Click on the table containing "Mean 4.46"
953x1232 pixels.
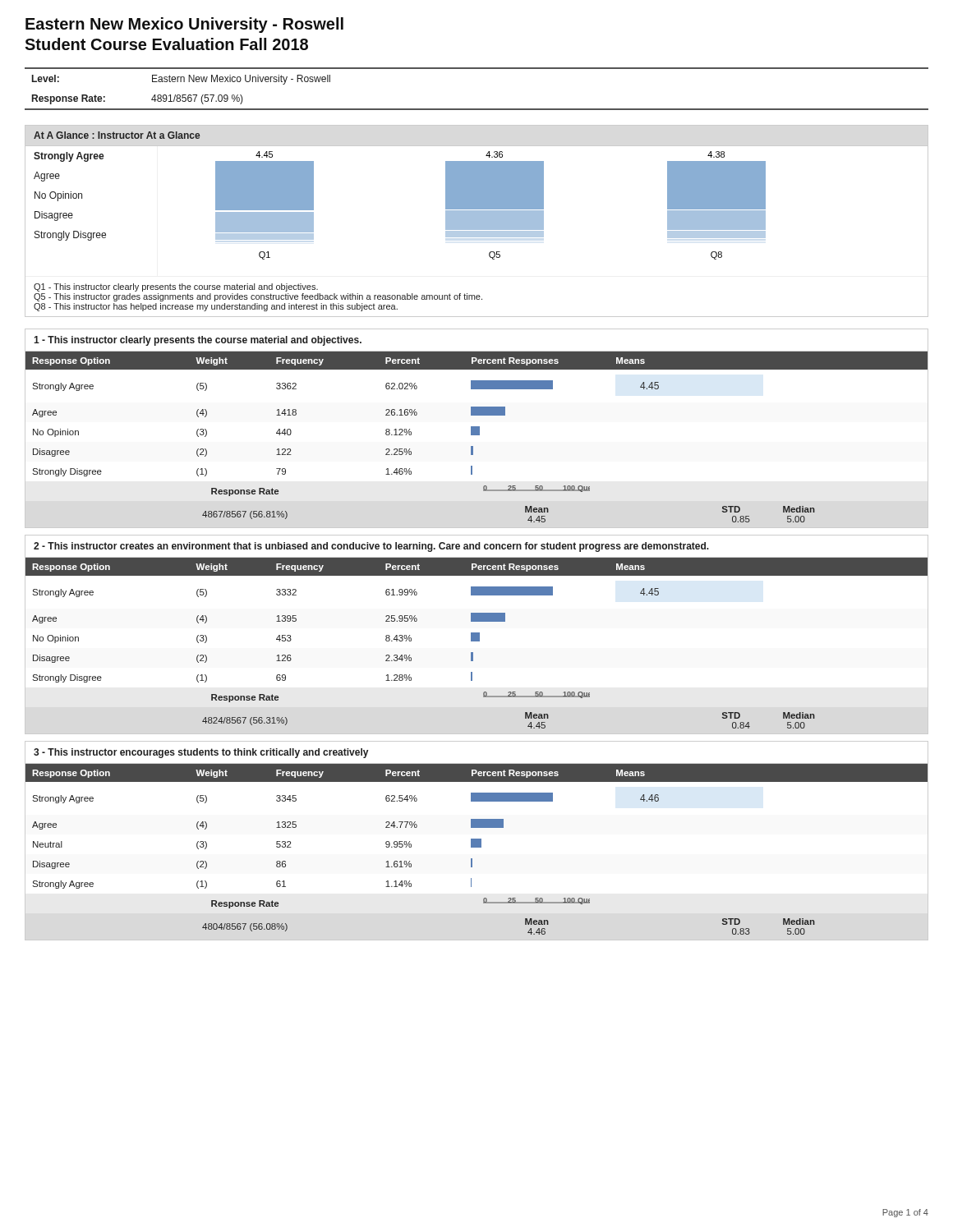[x=476, y=841]
